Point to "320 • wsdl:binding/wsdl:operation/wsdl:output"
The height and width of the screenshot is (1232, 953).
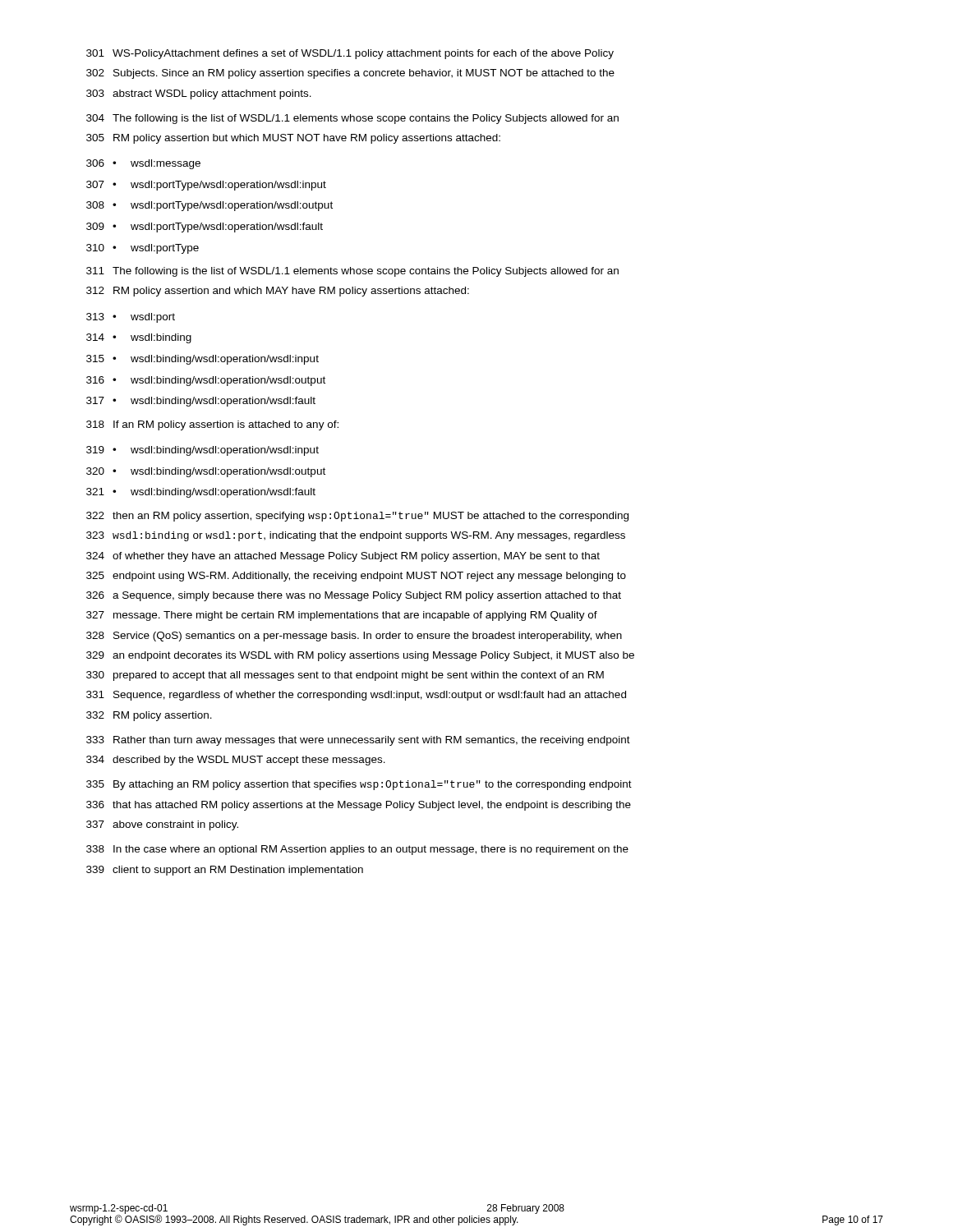(206, 472)
